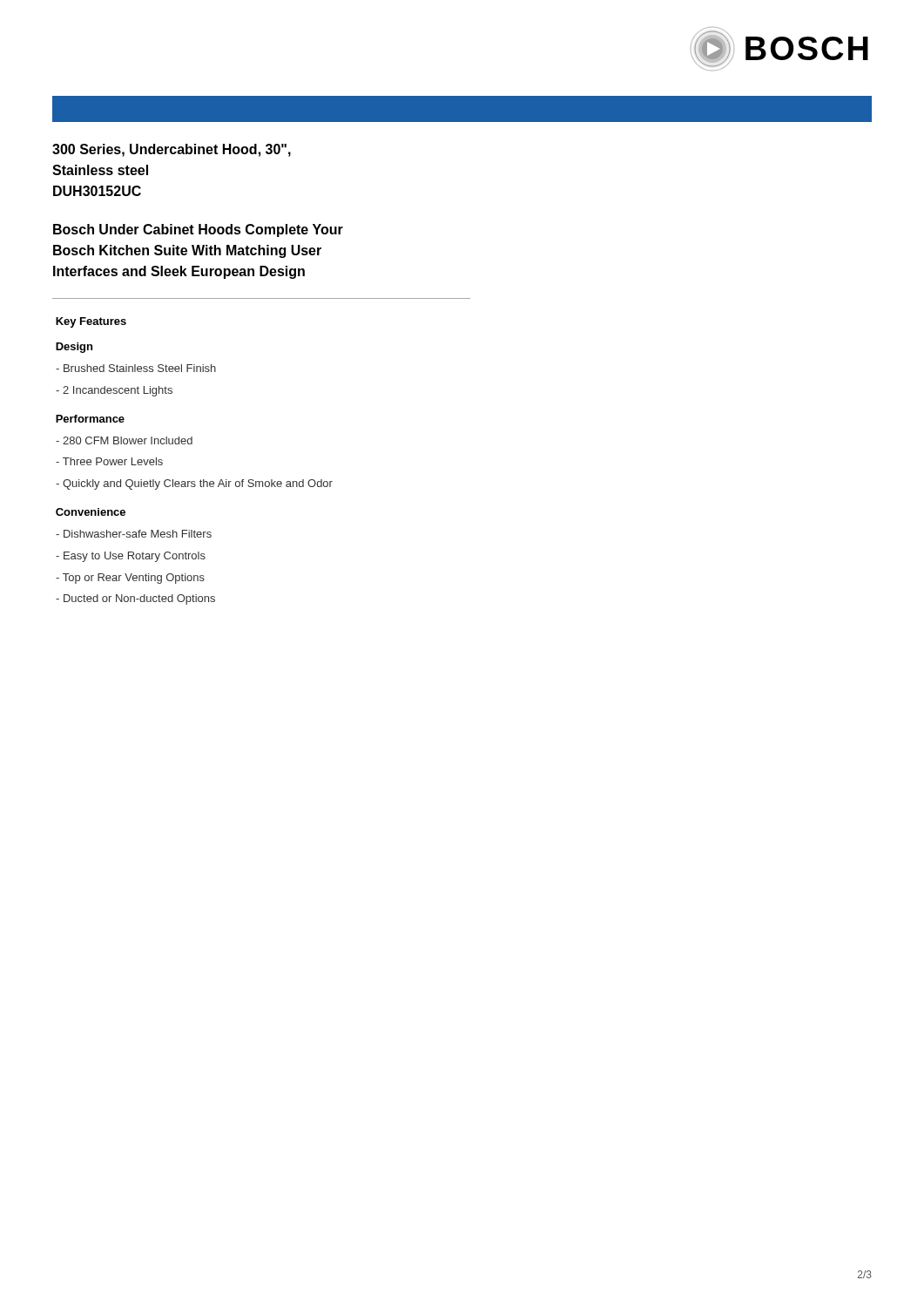Select the element starting "300 Series, Undercabinet Hood, 30","
This screenshot has height=1307, width=924.
pos(172,150)
